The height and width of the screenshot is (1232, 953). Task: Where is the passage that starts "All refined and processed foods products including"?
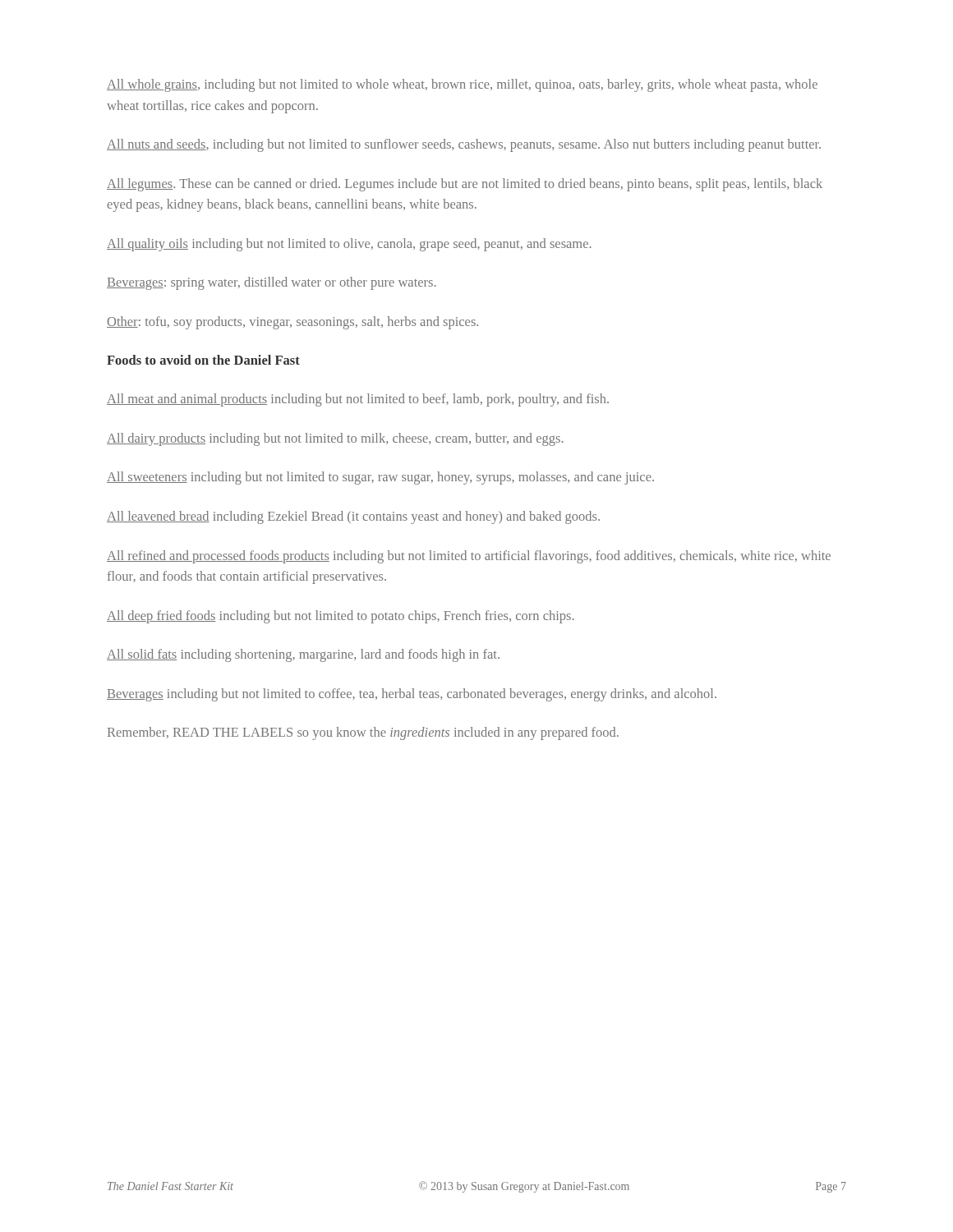pos(469,566)
